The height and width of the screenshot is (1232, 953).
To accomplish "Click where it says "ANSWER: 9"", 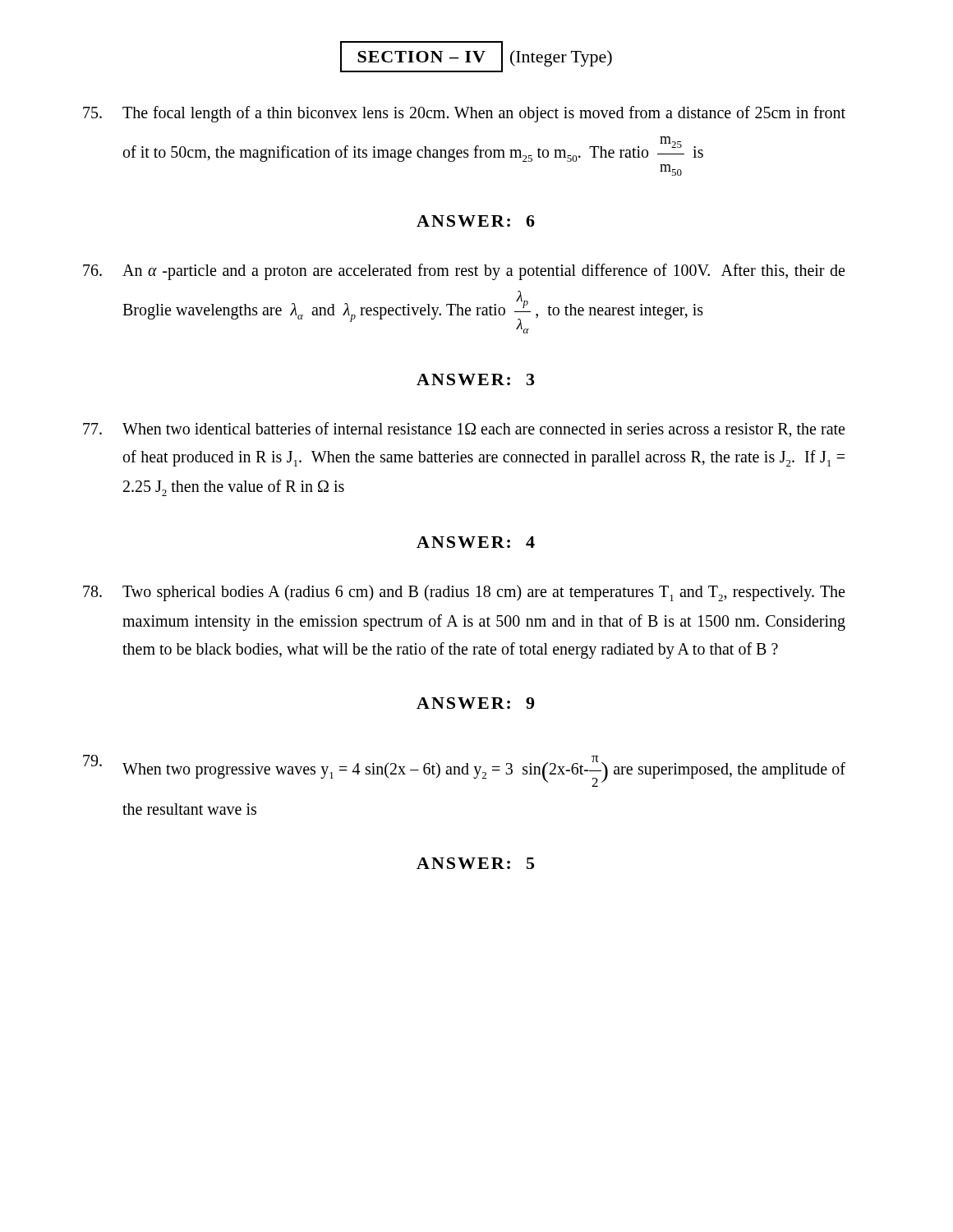I will tap(476, 703).
